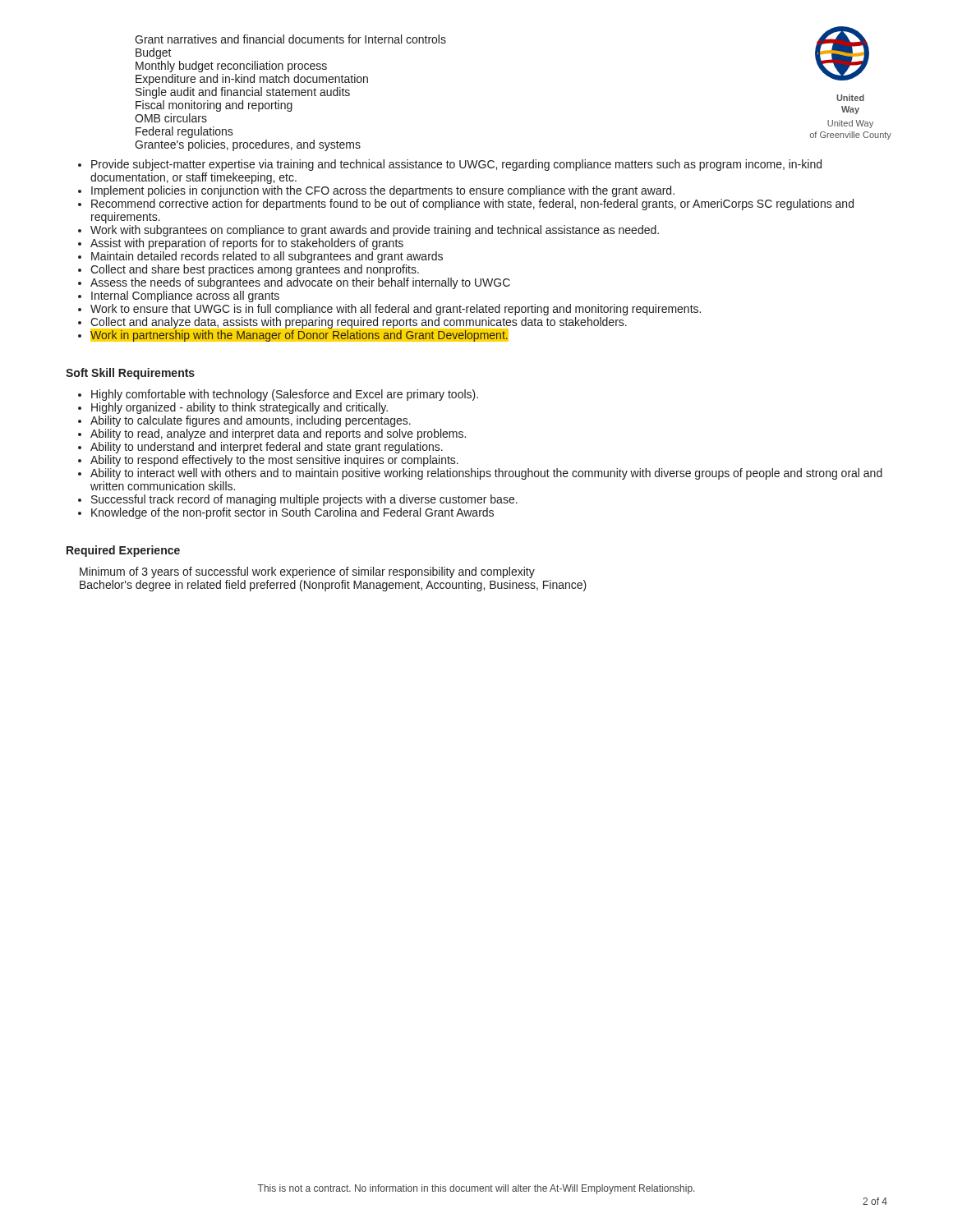The height and width of the screenshot is (1232, 953).
Task: Find the block on this page that starts "Ability to respond"
Action: tap(489, 460)
